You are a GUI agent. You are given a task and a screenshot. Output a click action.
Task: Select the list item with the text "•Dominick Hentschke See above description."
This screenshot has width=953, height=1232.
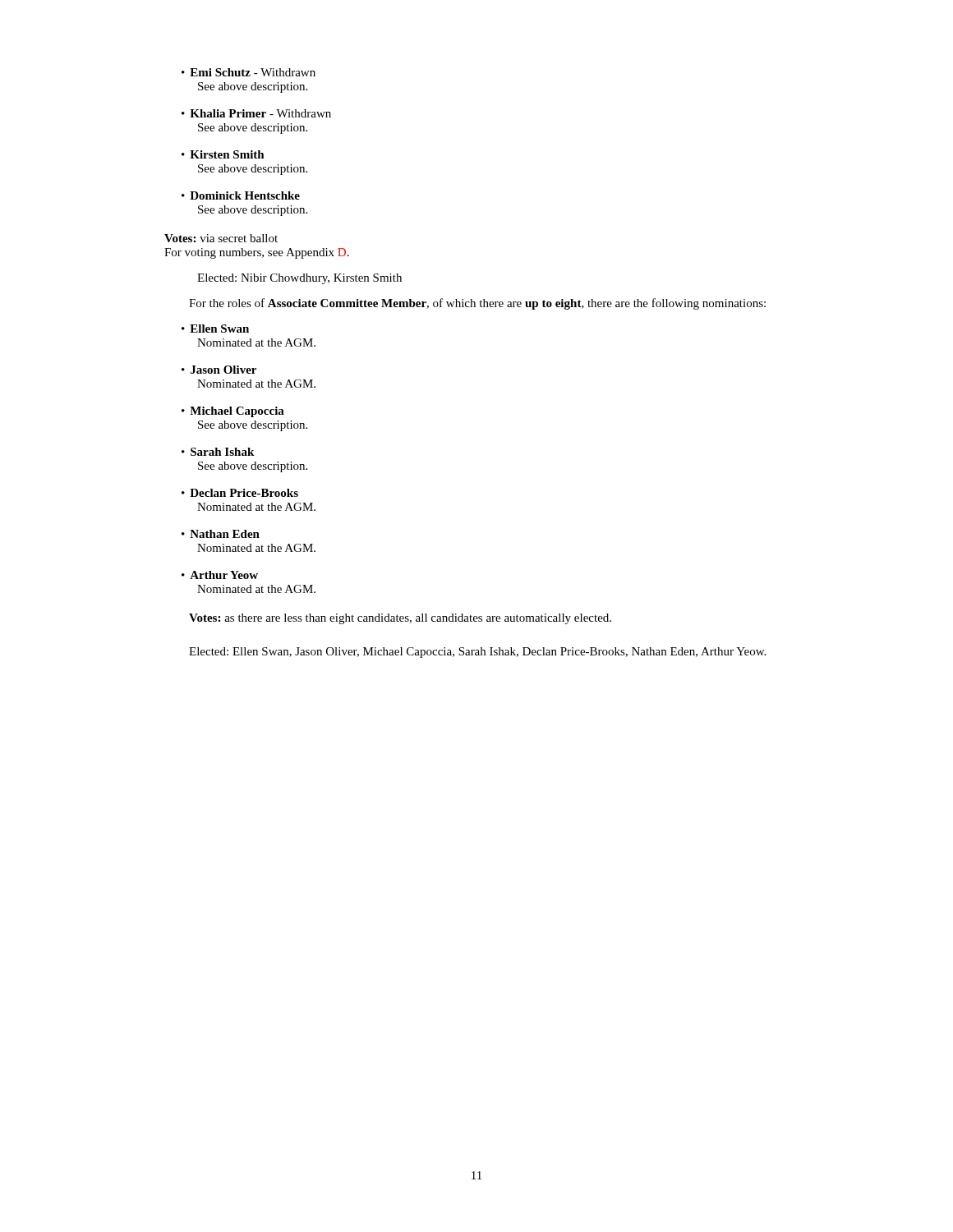pos(241,195)
